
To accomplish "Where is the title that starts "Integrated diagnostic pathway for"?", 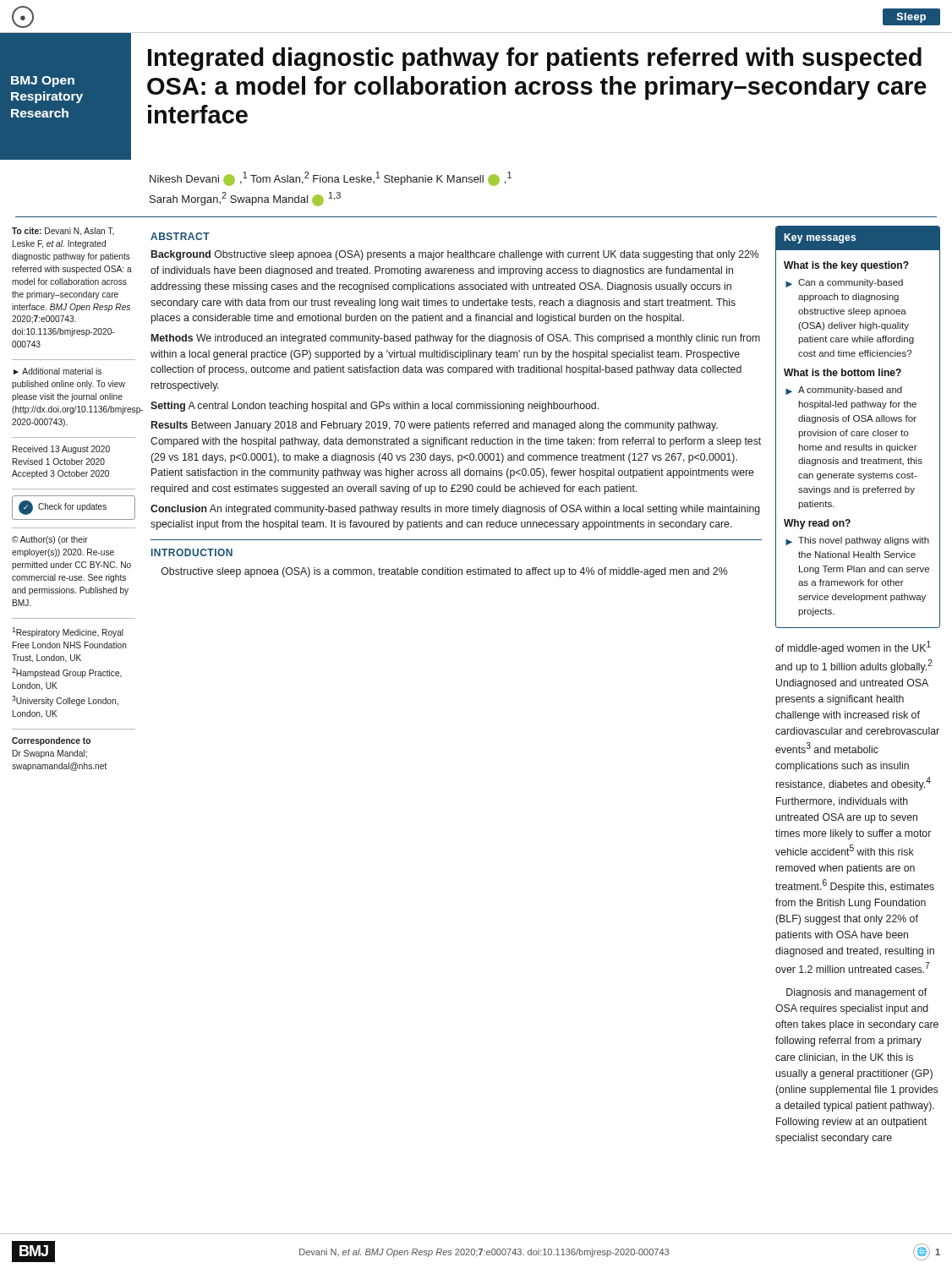I will [537, 86].
